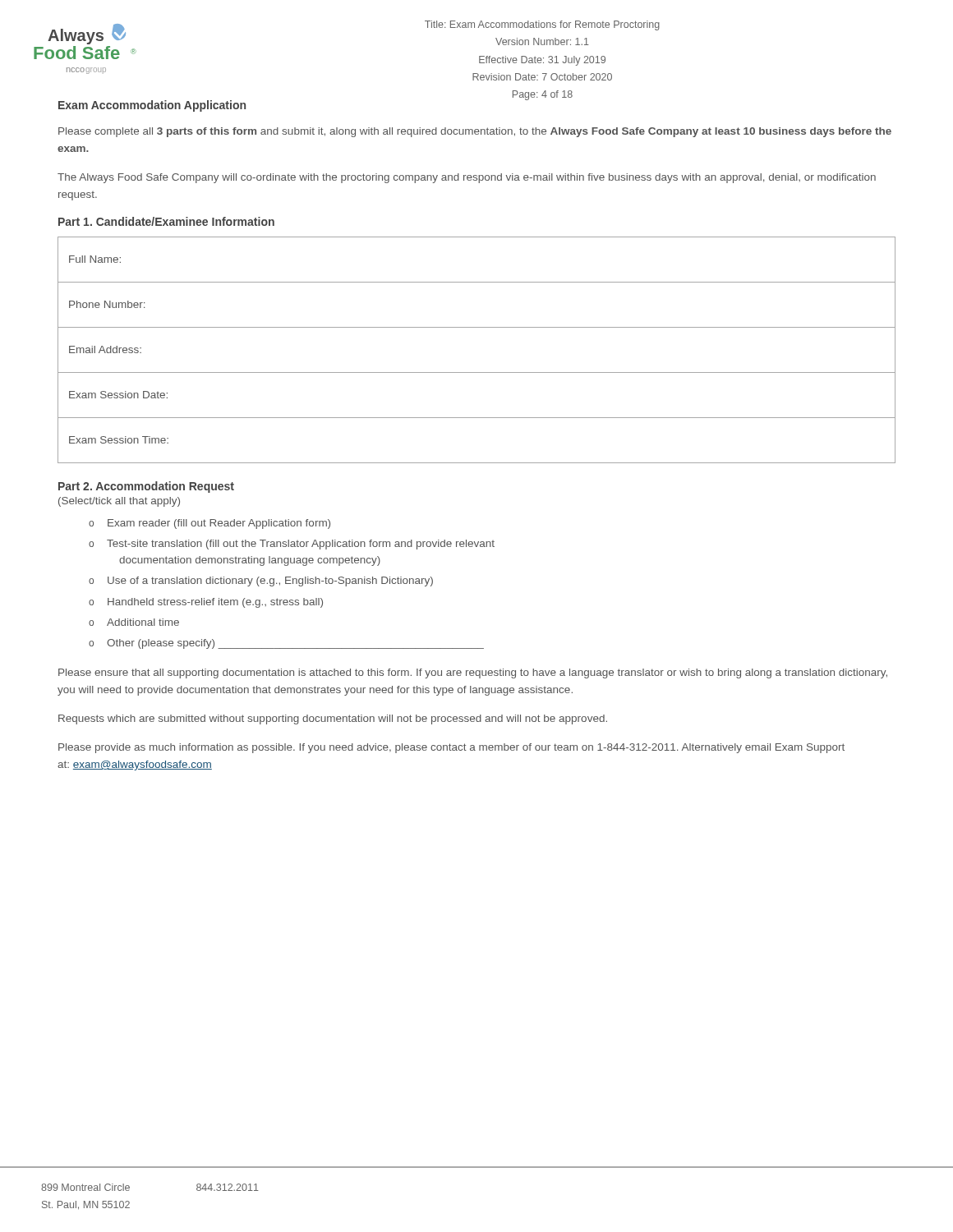This screenshot has height=1232, width=953.
Task: Click on the table containing "Exam Session Time:"
Action: click(x=476, y=350)
